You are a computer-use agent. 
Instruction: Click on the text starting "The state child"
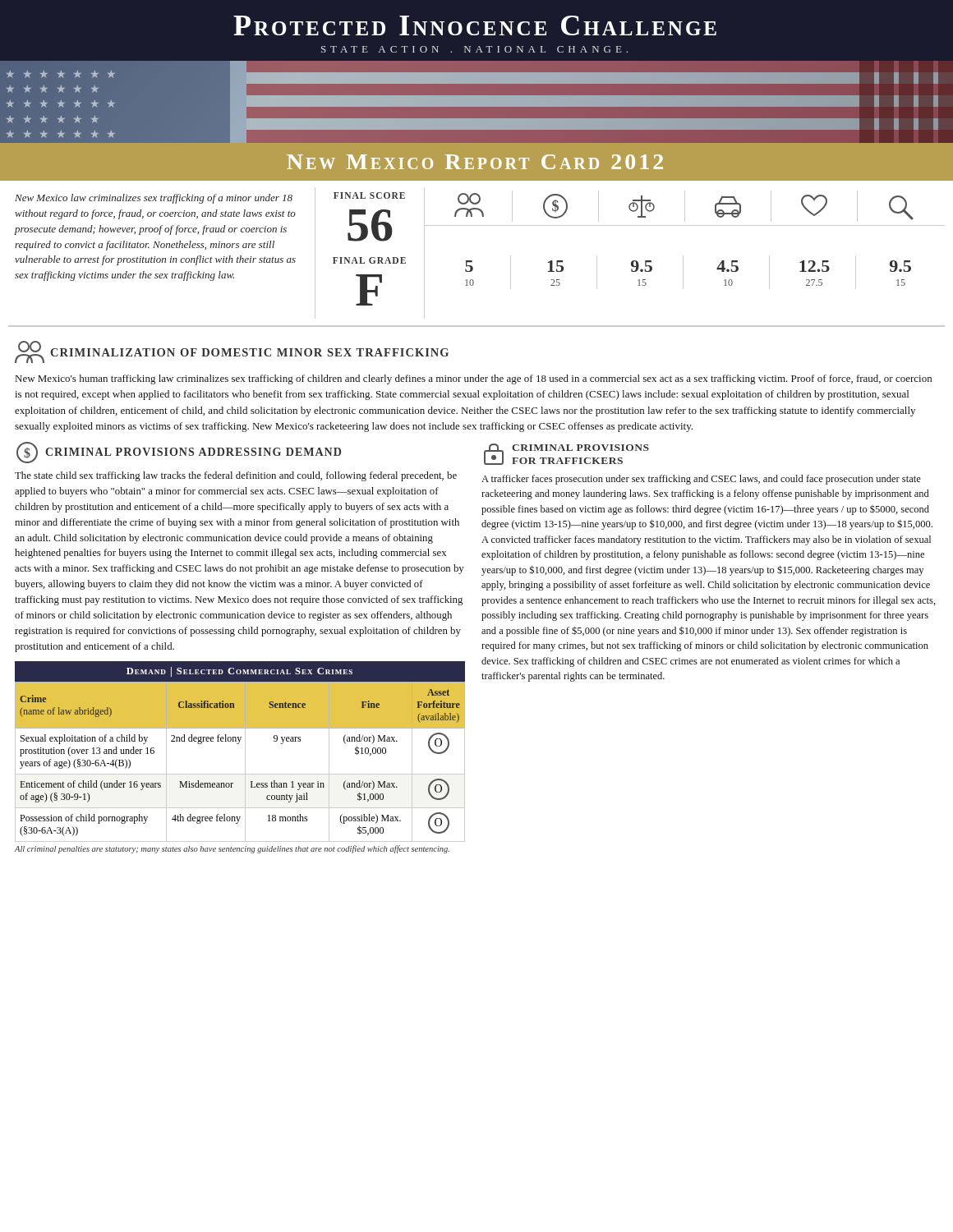coord(239,561)
